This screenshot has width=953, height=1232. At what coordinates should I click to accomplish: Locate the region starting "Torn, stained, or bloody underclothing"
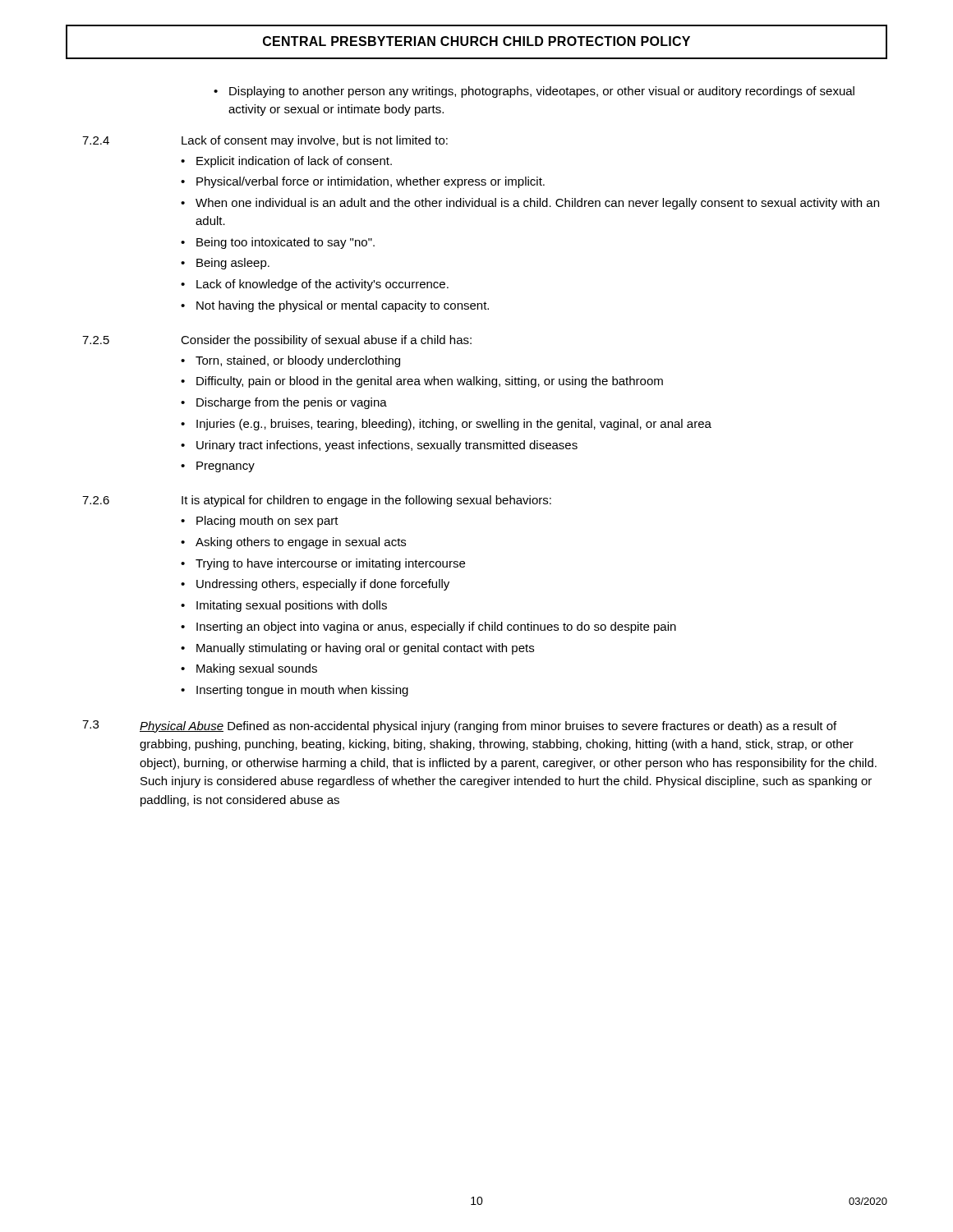tap(298, 360)
